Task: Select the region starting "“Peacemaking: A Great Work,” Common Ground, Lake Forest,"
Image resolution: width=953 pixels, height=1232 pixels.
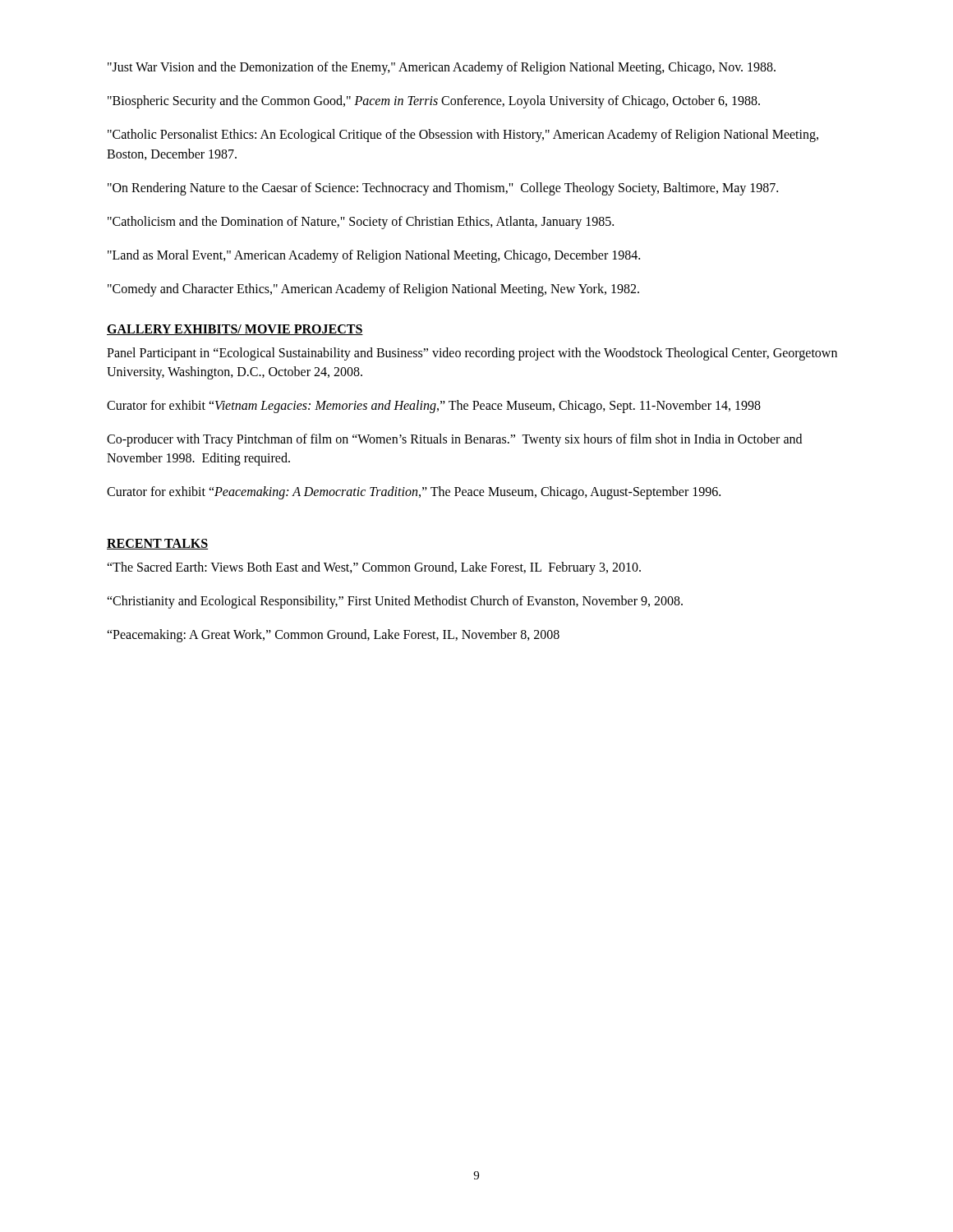Action: coord(333,634)
